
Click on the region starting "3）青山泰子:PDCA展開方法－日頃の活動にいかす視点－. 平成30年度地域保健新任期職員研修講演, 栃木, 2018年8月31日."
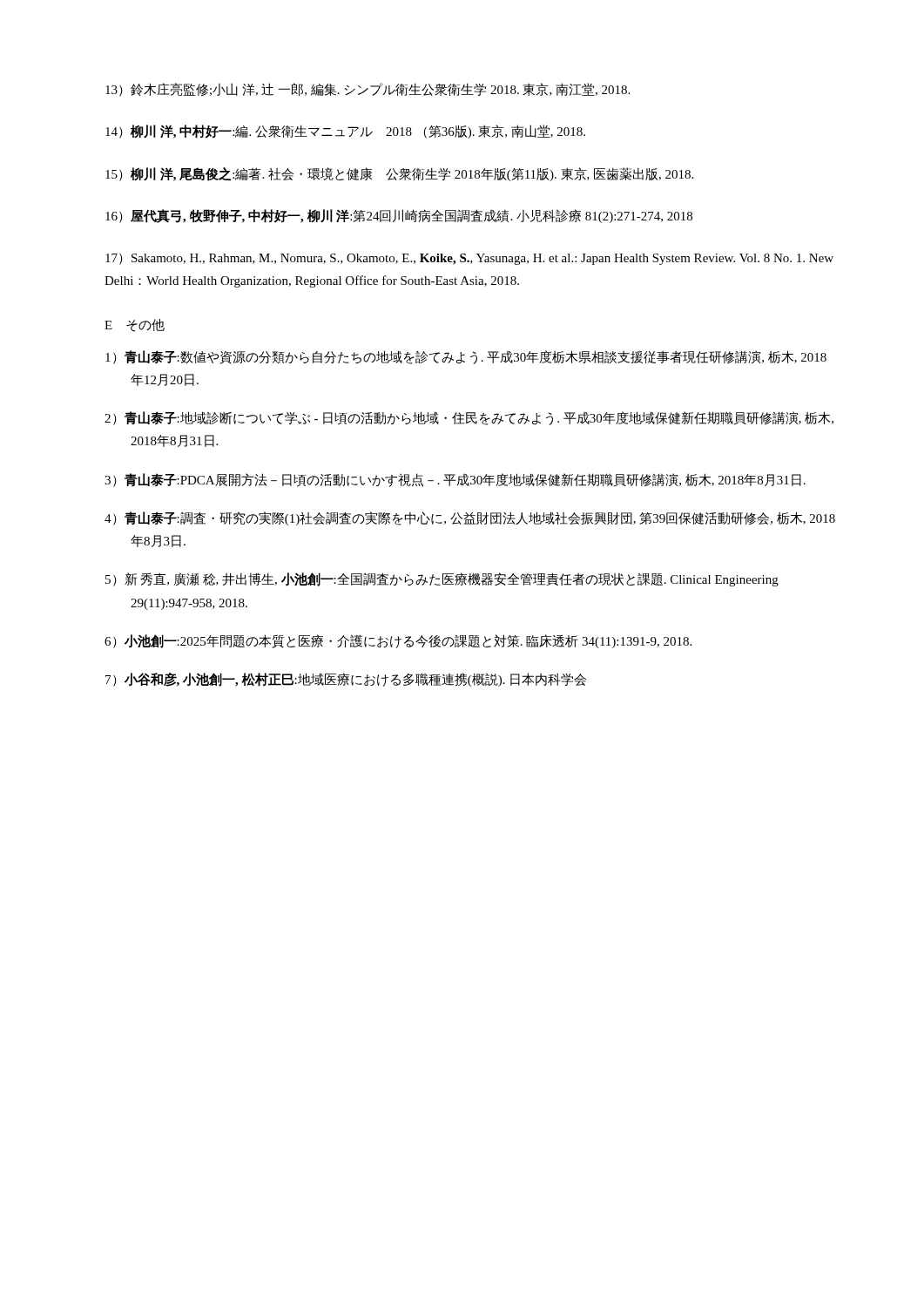[x=455, y=480]
